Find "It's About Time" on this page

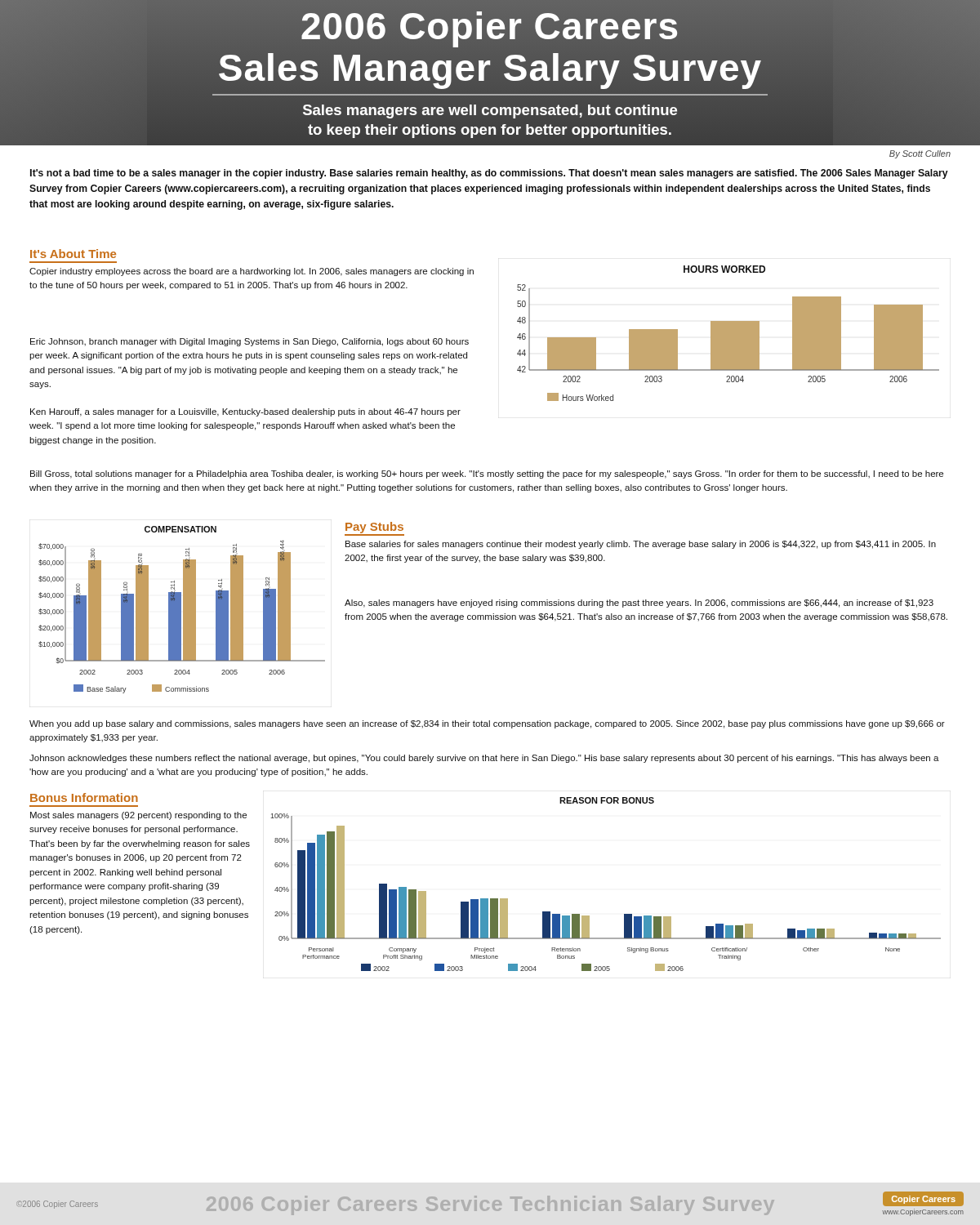point(73,254)
